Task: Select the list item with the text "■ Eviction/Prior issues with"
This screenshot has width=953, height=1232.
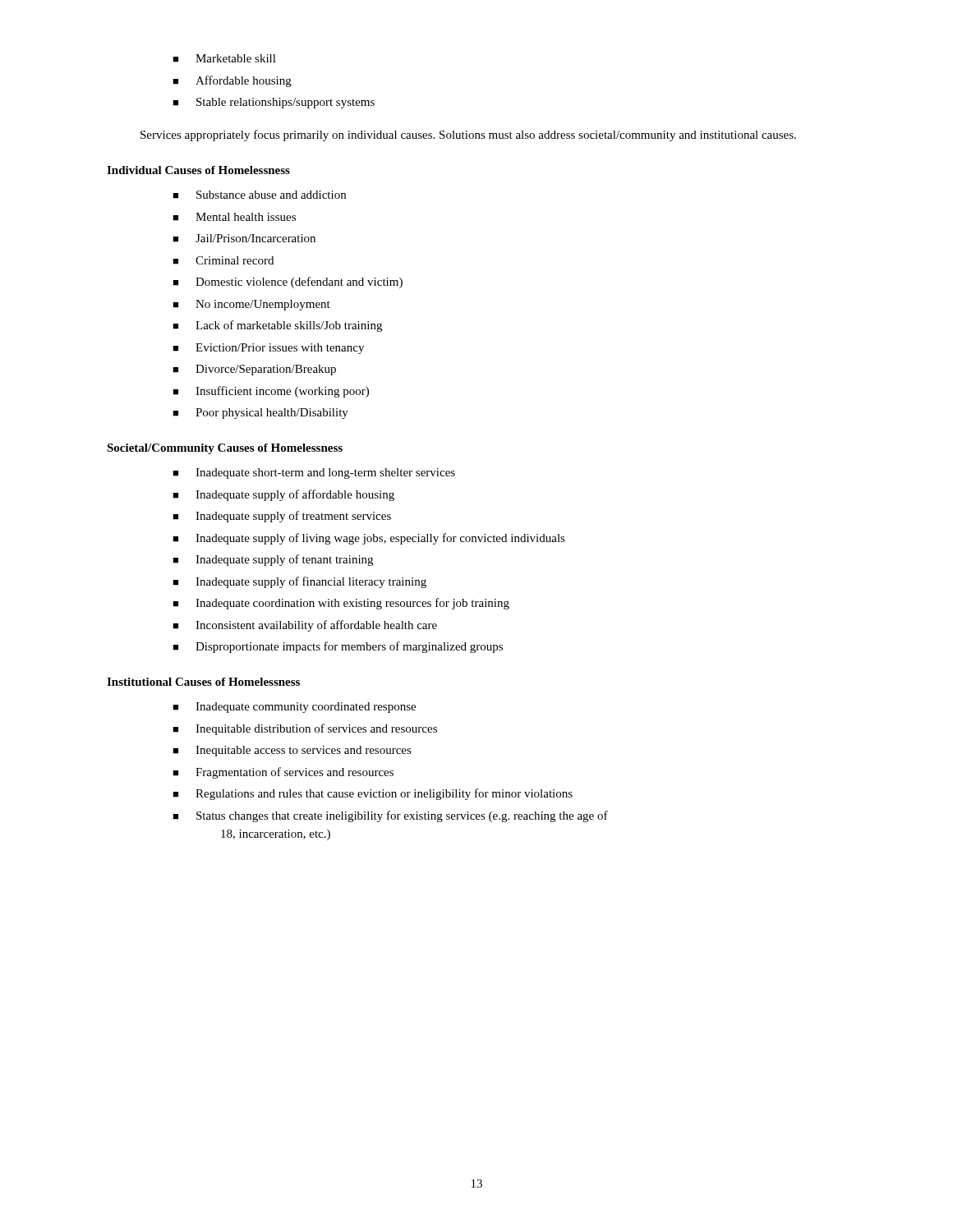Action: 268,349
